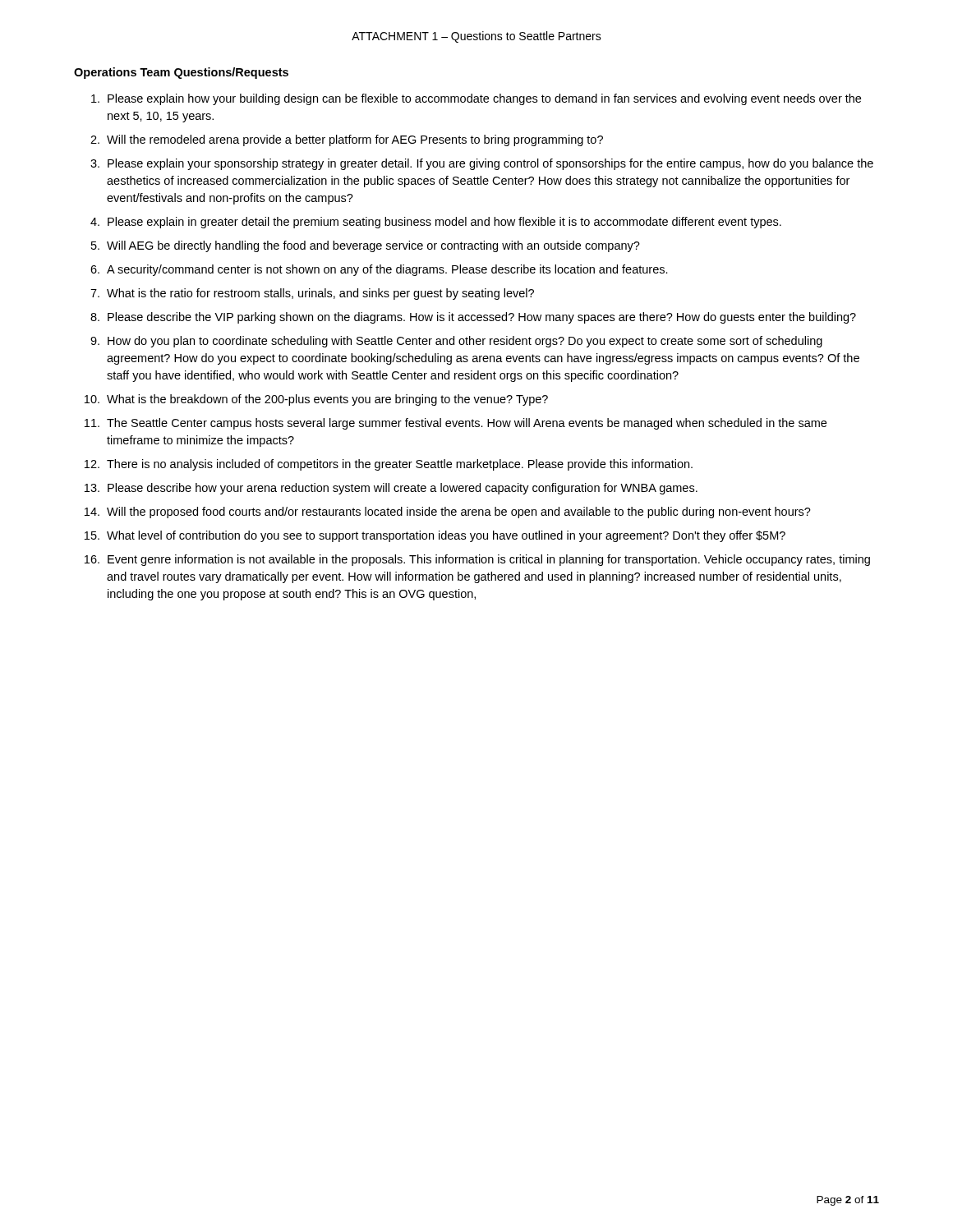Point to the block starting "6. A security/command center is"
This screenshot has height=1232, width=953.
click(x=476, y=270)
